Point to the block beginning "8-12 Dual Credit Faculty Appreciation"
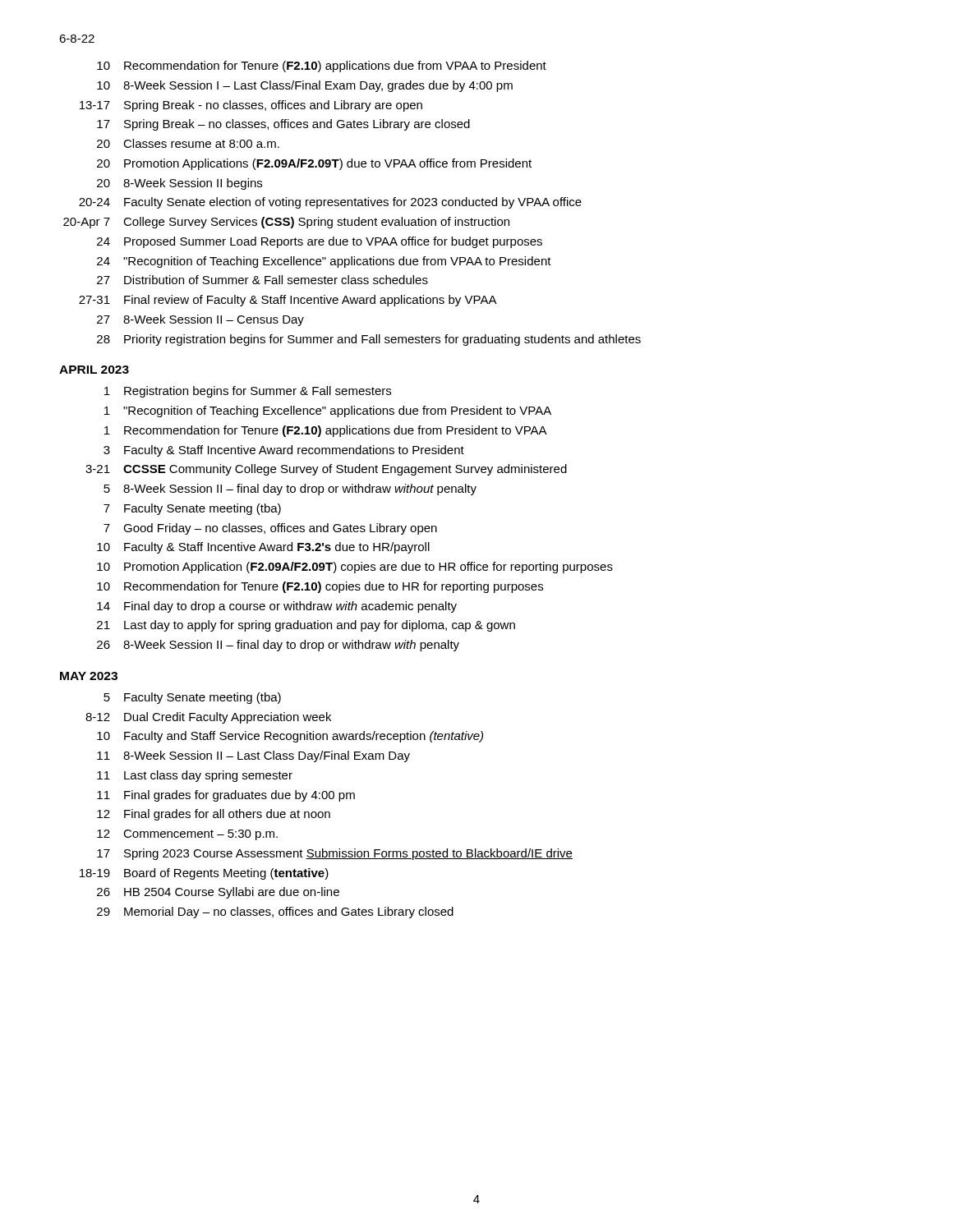The width and height of the screenshot is (953, 1232). 208,718
